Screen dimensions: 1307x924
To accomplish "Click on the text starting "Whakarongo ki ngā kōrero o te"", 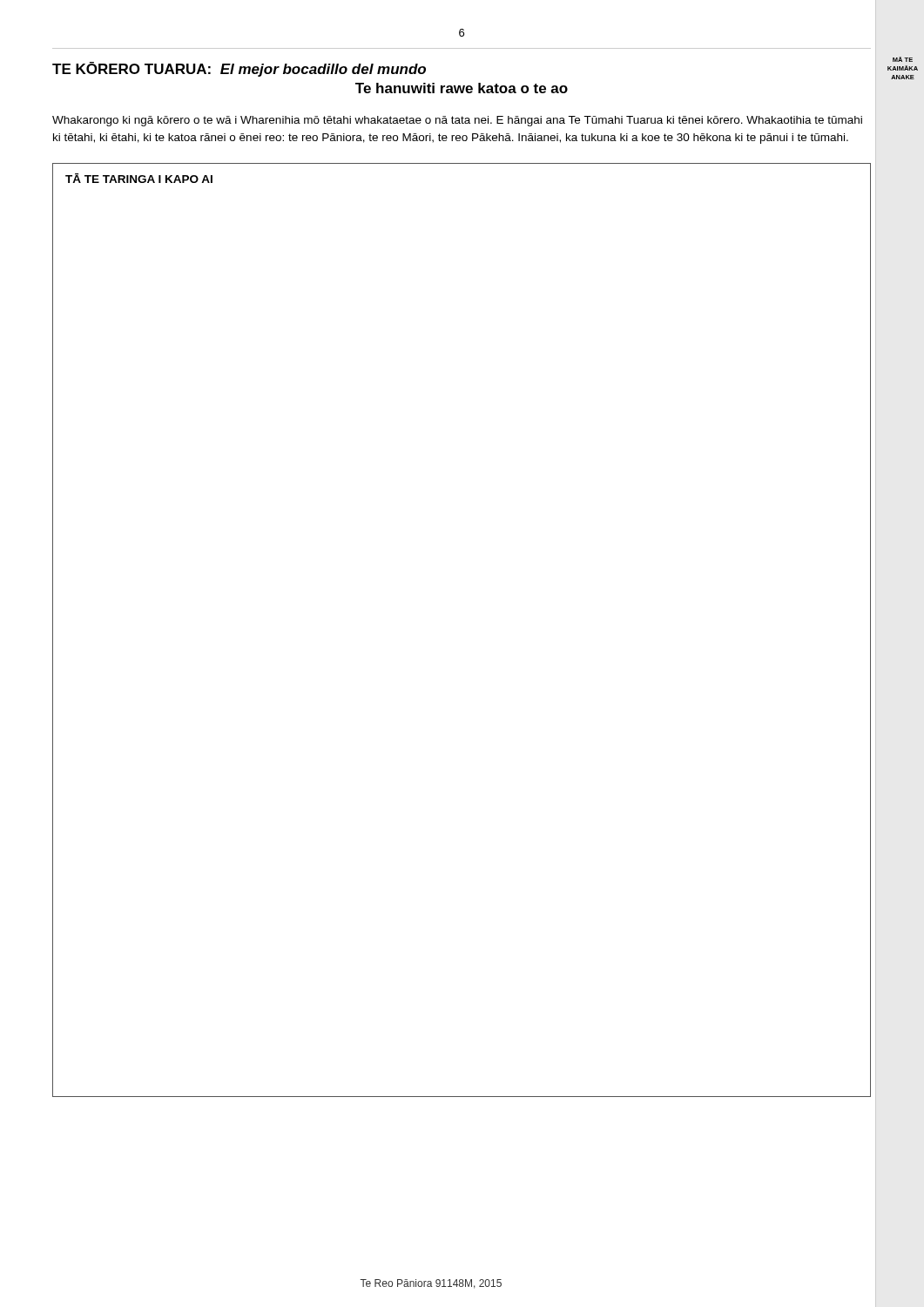I will click(458, 129).
